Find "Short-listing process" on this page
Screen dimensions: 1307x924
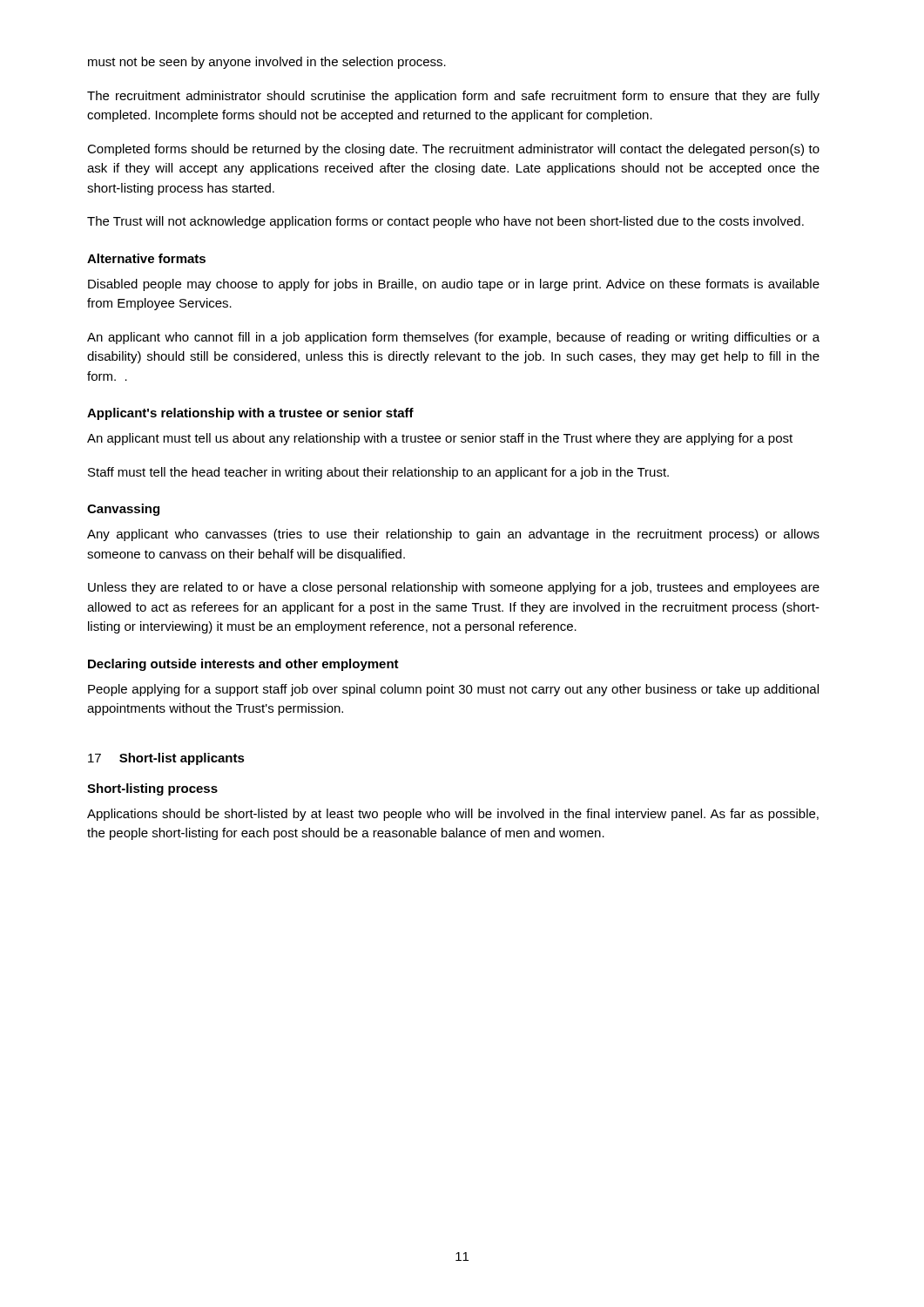point(152,788)
